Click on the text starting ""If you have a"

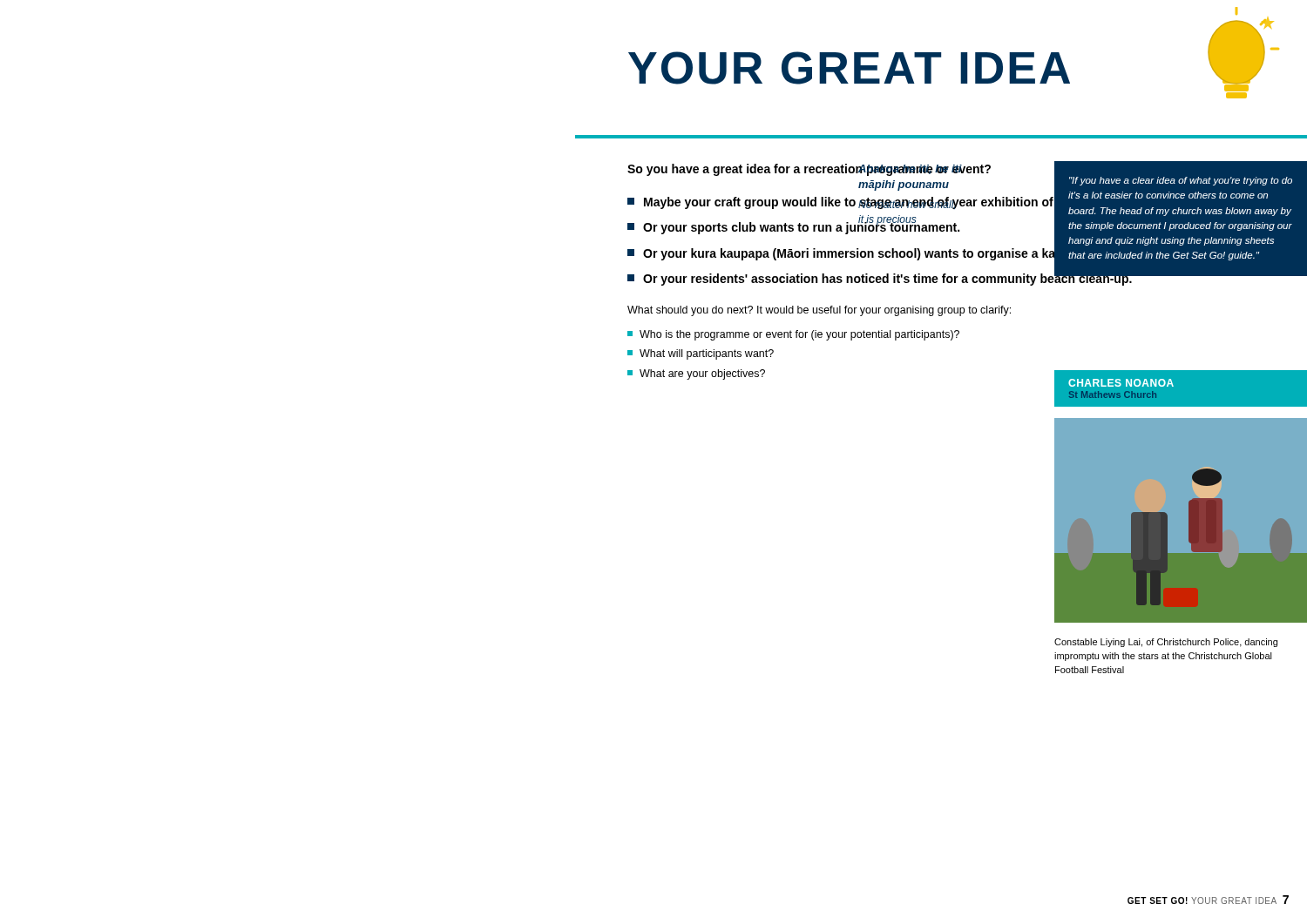coord(1180,218)
